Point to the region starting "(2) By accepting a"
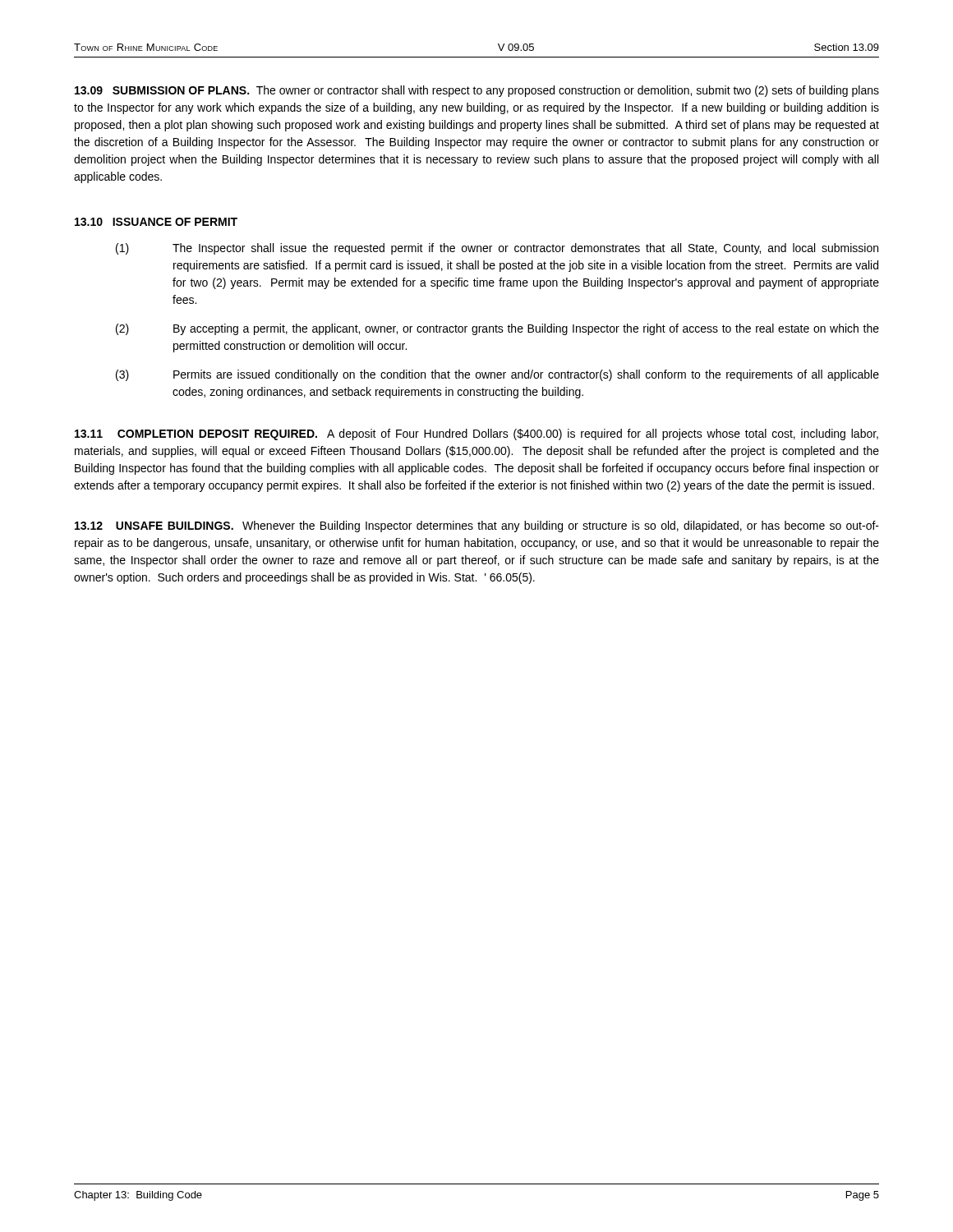The image size is (953, 1232). (476, 338)
